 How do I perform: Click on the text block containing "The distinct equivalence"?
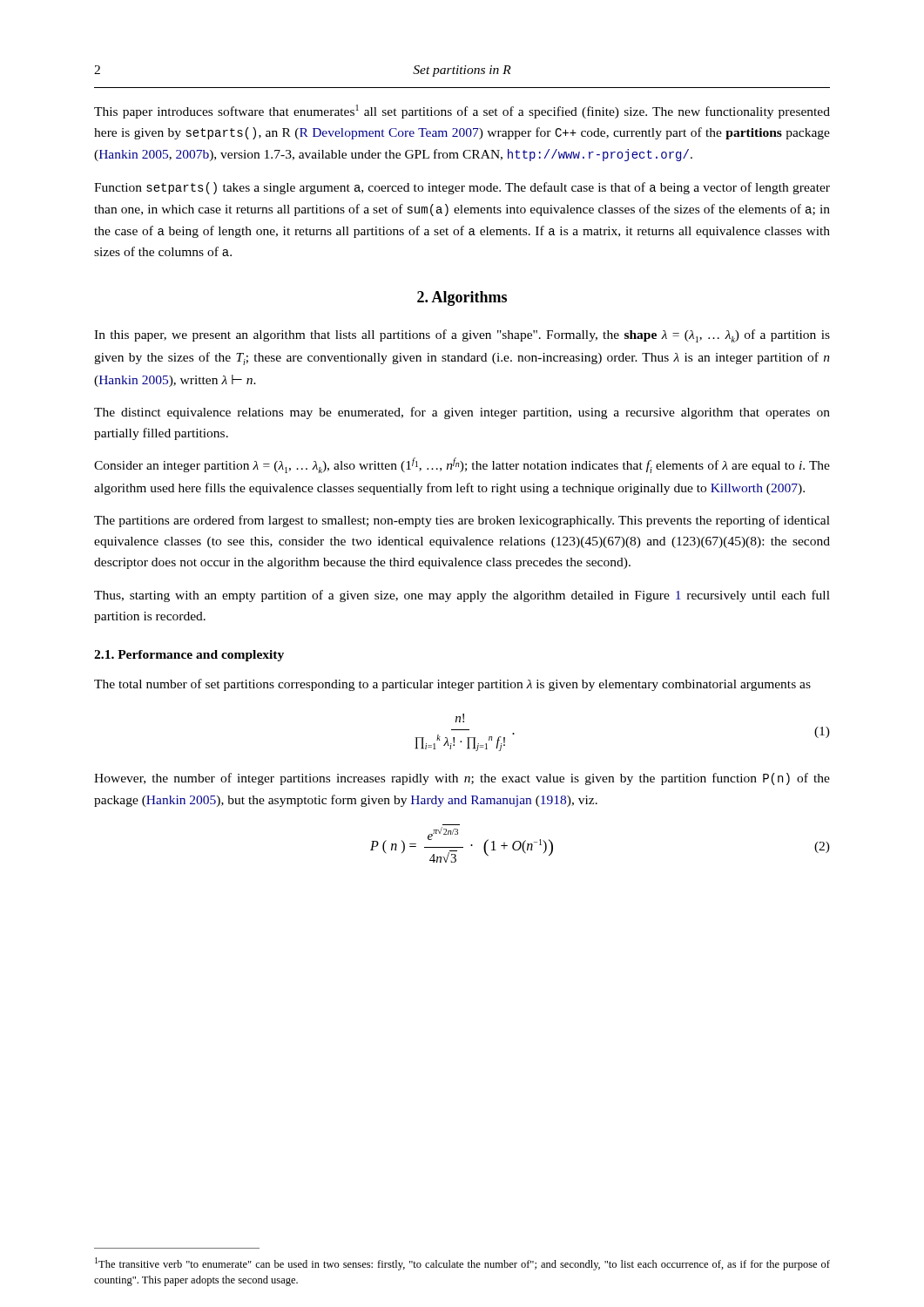462,422
